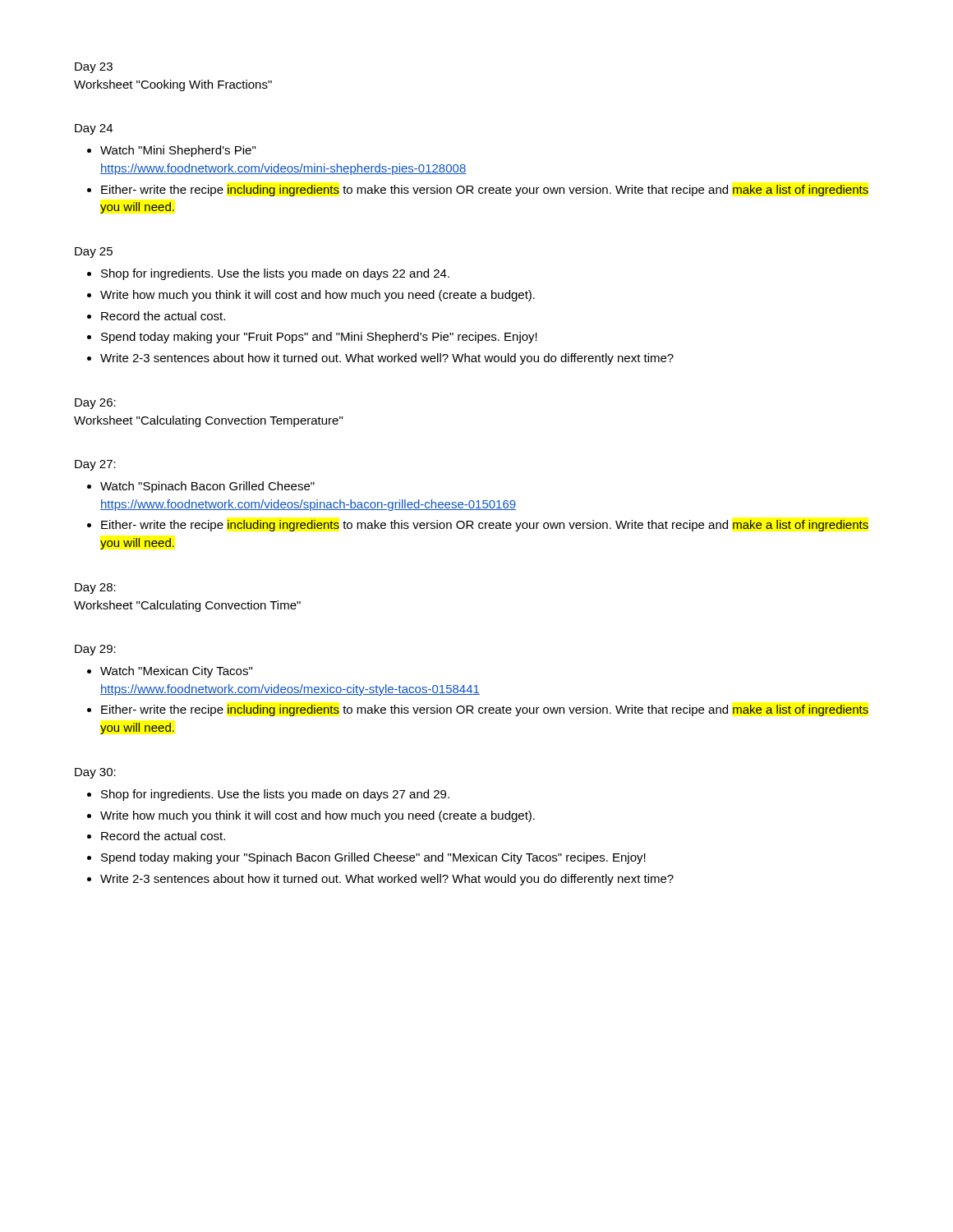Point to the element starting "Watch "Spinach Bacon Grilled"

[x=308, y=495]
